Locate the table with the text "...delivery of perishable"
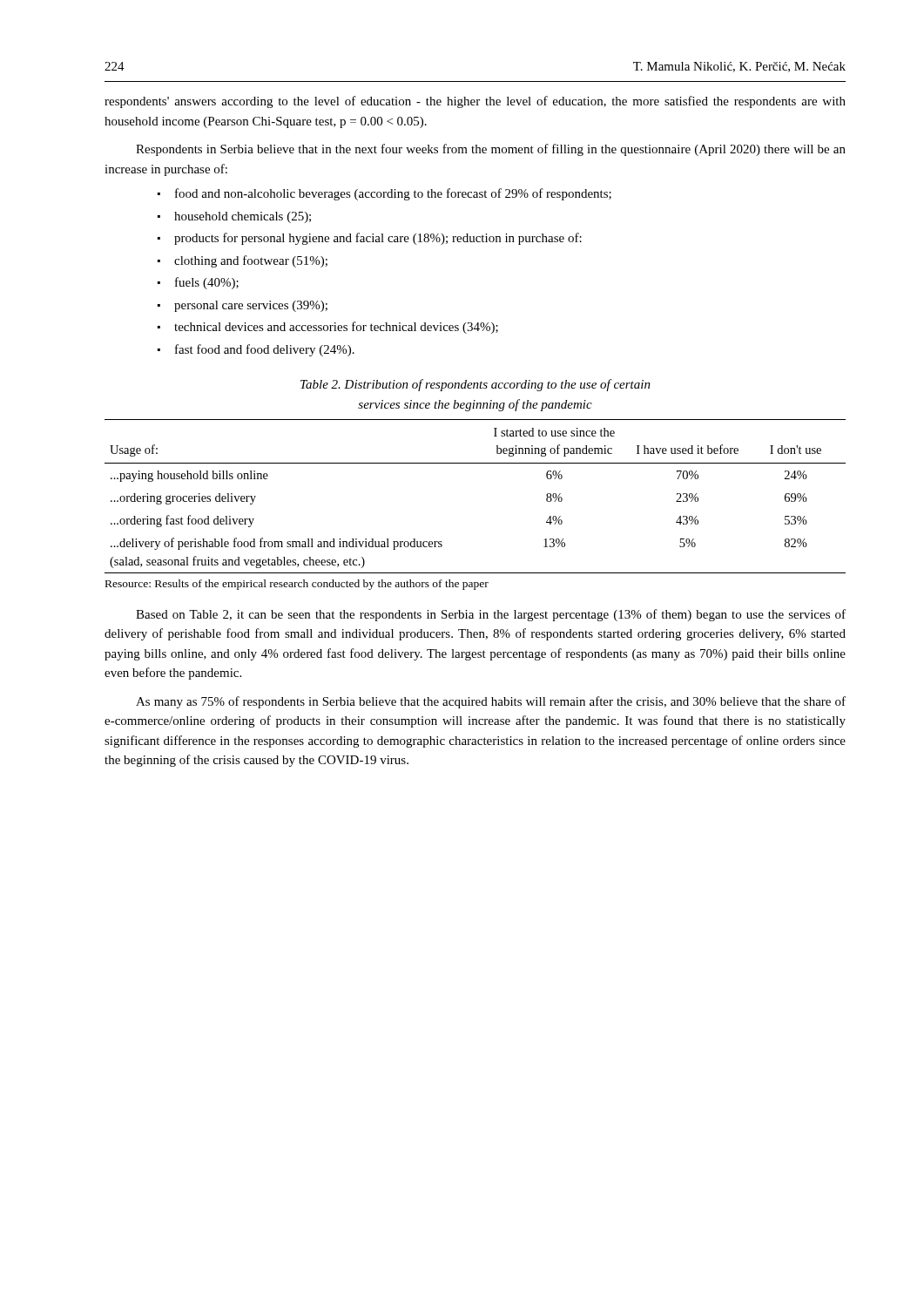This screenshot has width=924, height=1307. [475, 496]
